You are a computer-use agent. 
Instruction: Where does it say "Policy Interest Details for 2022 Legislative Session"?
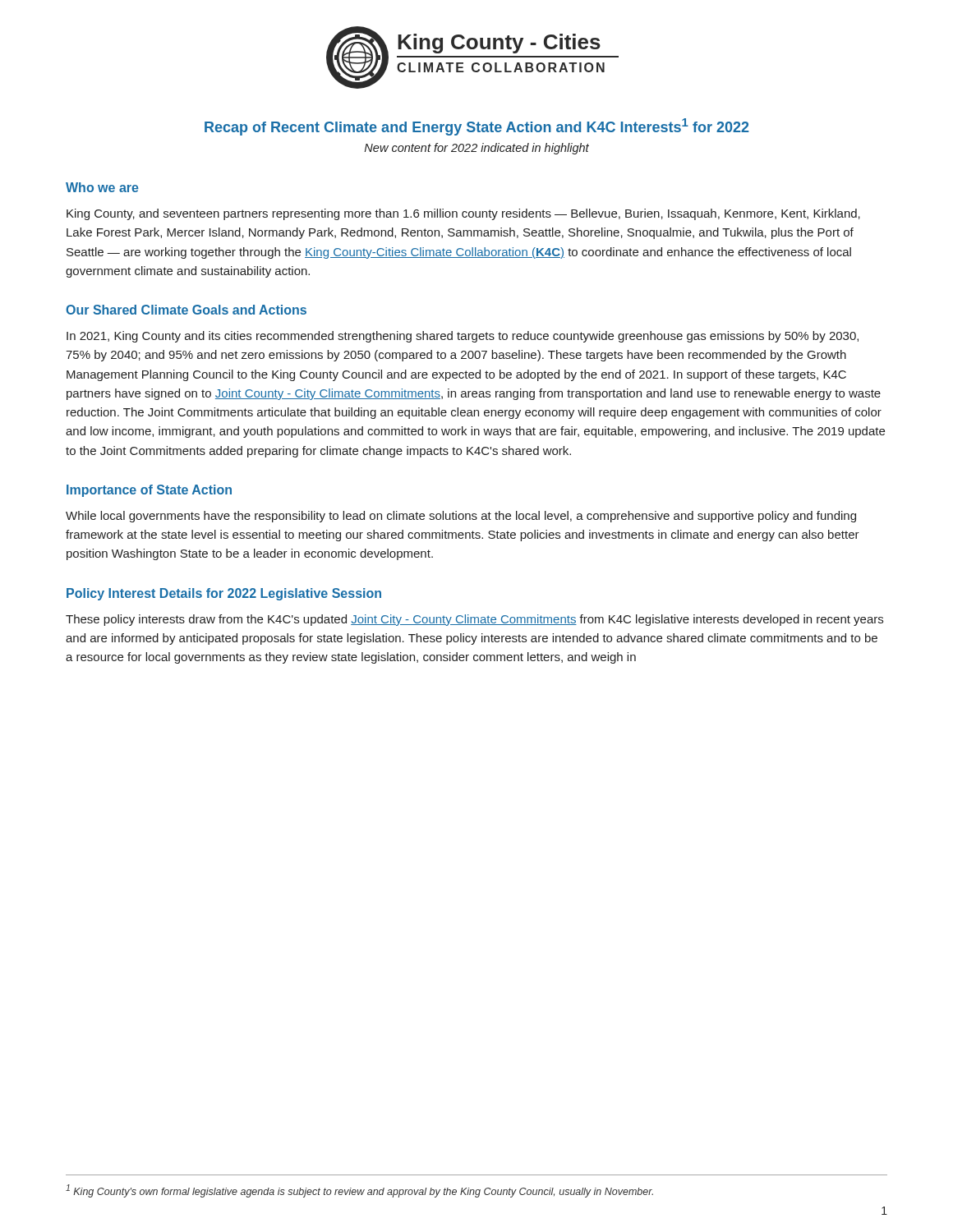224,593
